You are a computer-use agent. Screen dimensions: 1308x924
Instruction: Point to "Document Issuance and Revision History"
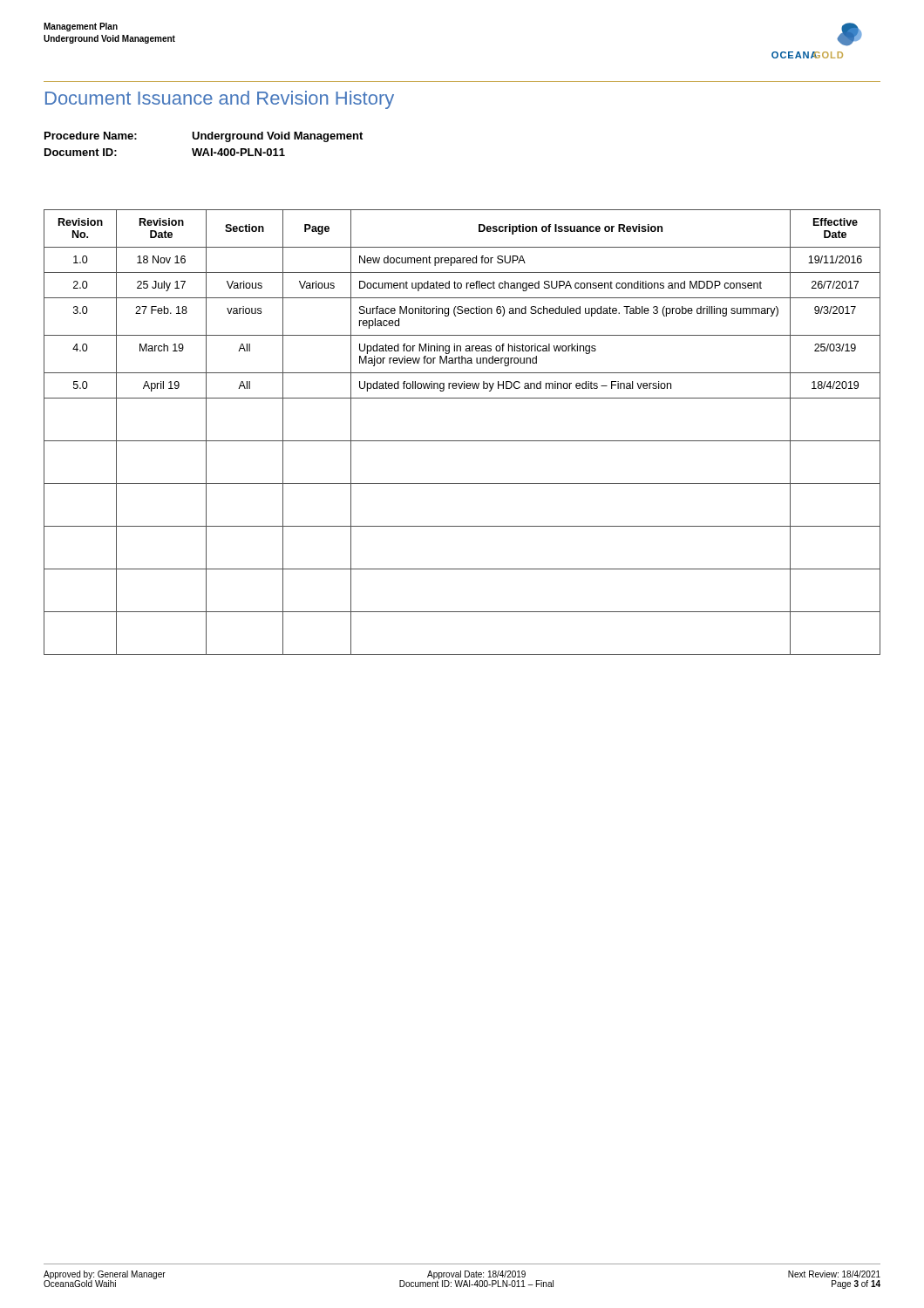click(219, 98)
